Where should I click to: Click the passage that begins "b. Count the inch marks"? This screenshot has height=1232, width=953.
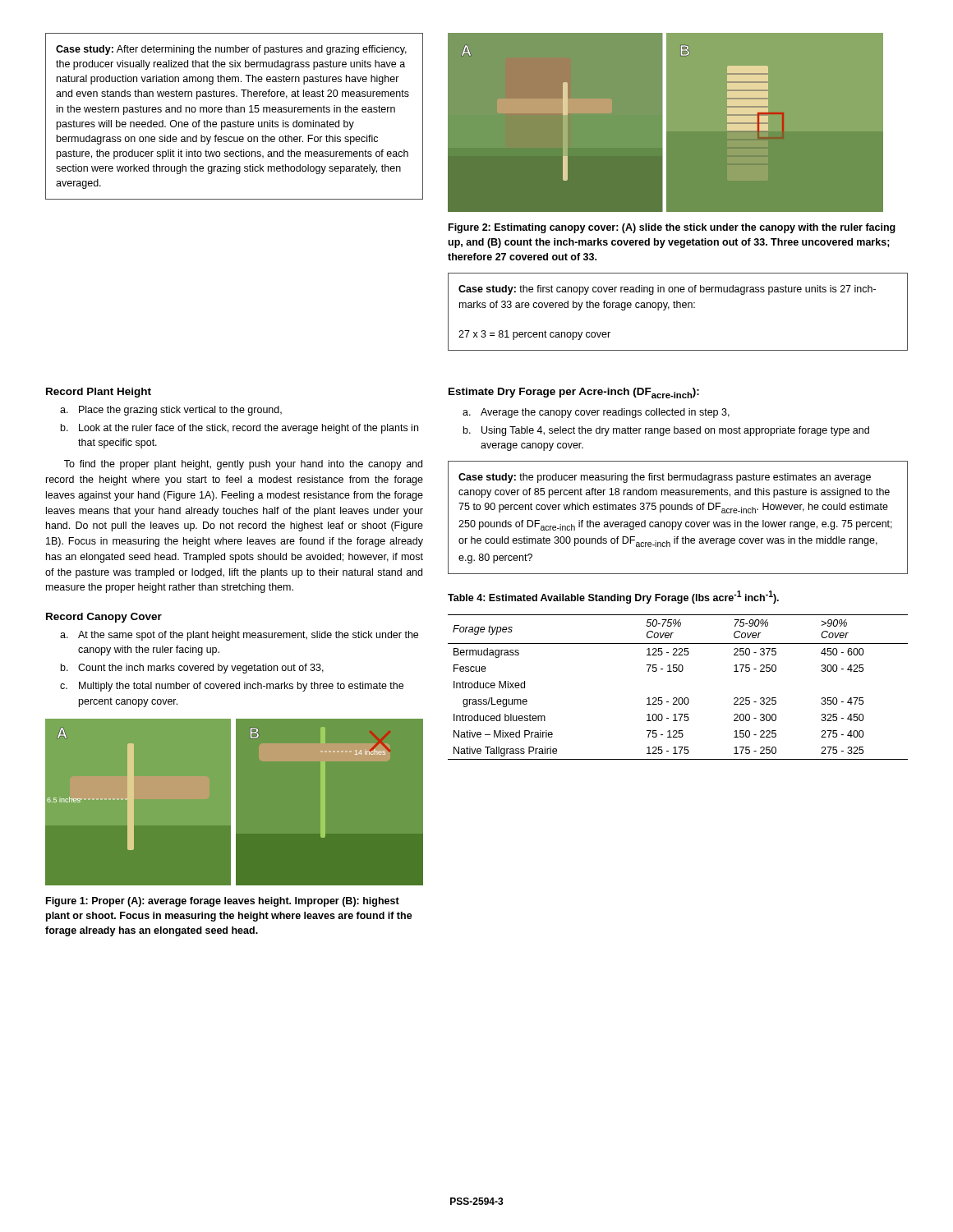(x=192, y=668)
